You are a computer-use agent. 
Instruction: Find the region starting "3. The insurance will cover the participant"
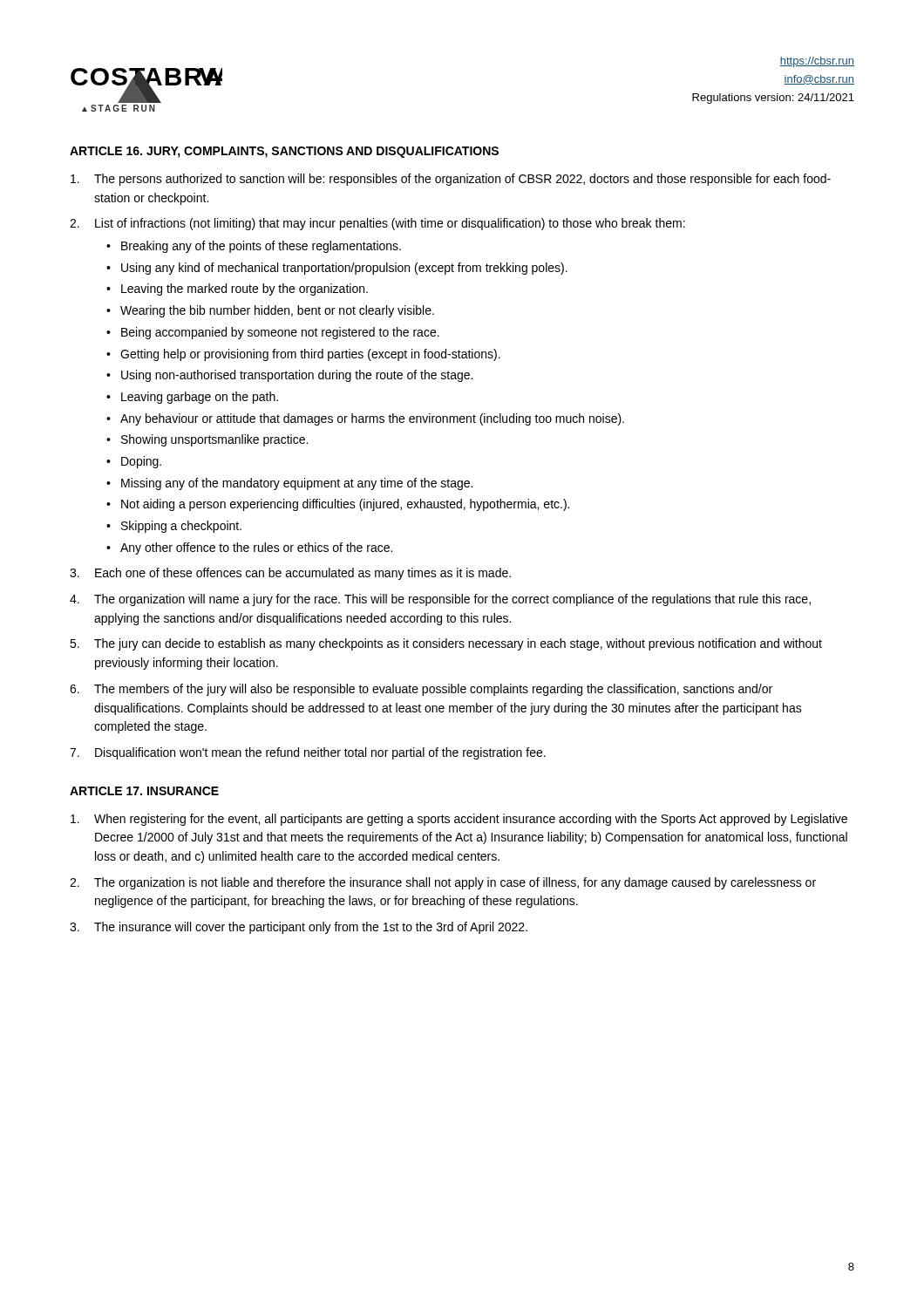(299, 928)
